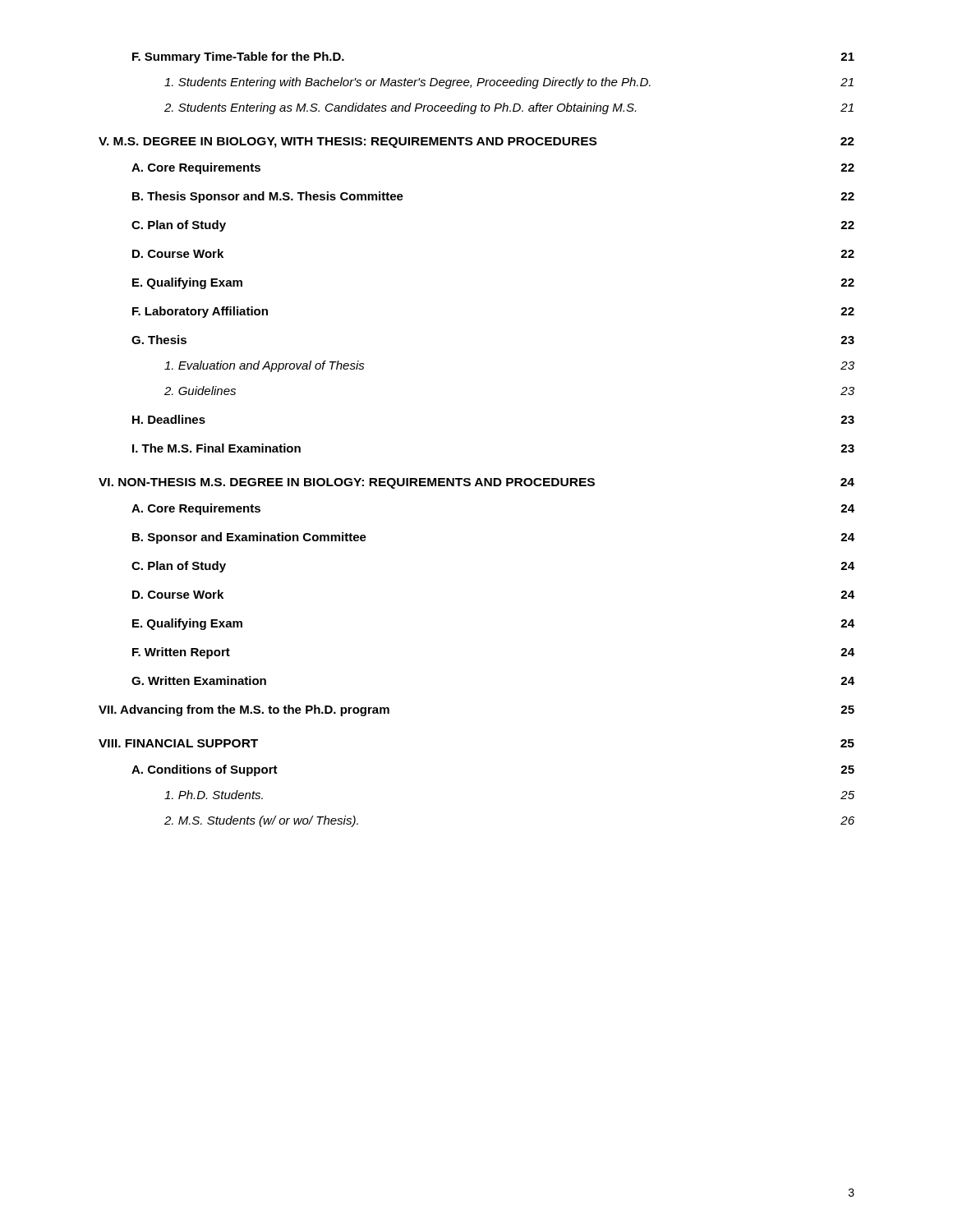Screen dimensions: 1232x953
Task: Point to the block beginning "B. Thesis Sponsor"
Action: [x=273, y=197]
